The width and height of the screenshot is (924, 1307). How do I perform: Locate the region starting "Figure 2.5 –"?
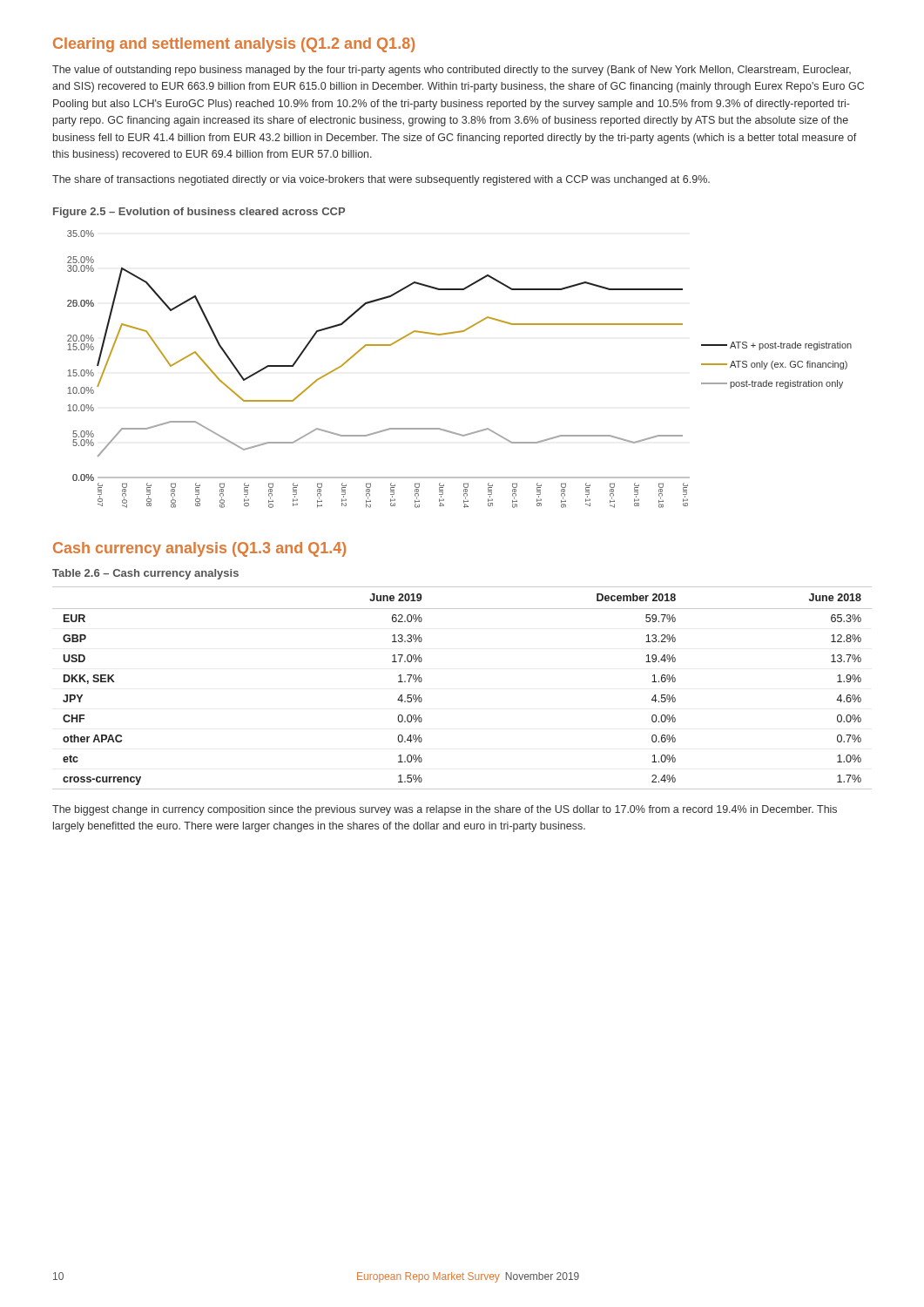pos(199,211)
